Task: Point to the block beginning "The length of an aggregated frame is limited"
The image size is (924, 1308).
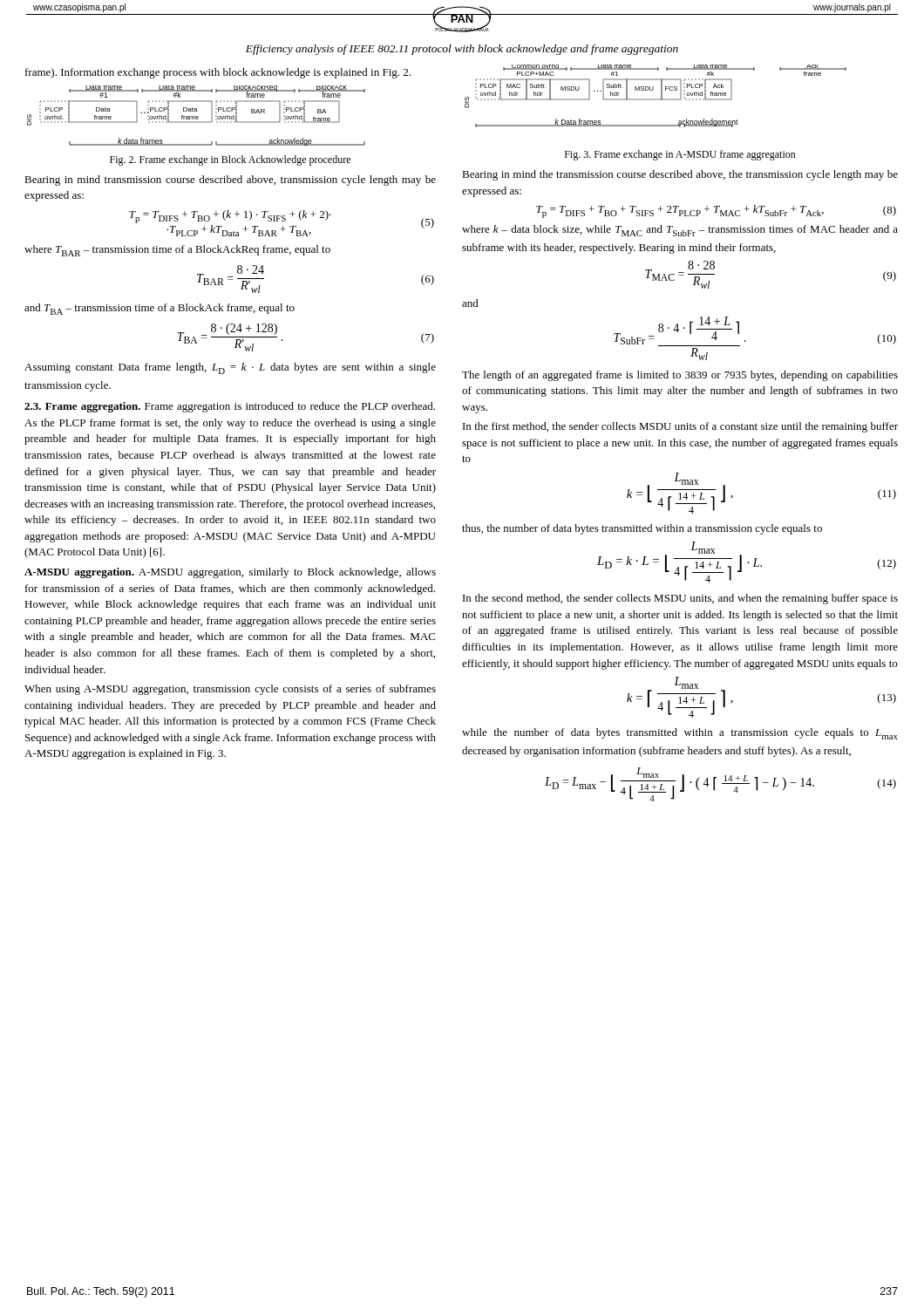Action: point(680,390)
